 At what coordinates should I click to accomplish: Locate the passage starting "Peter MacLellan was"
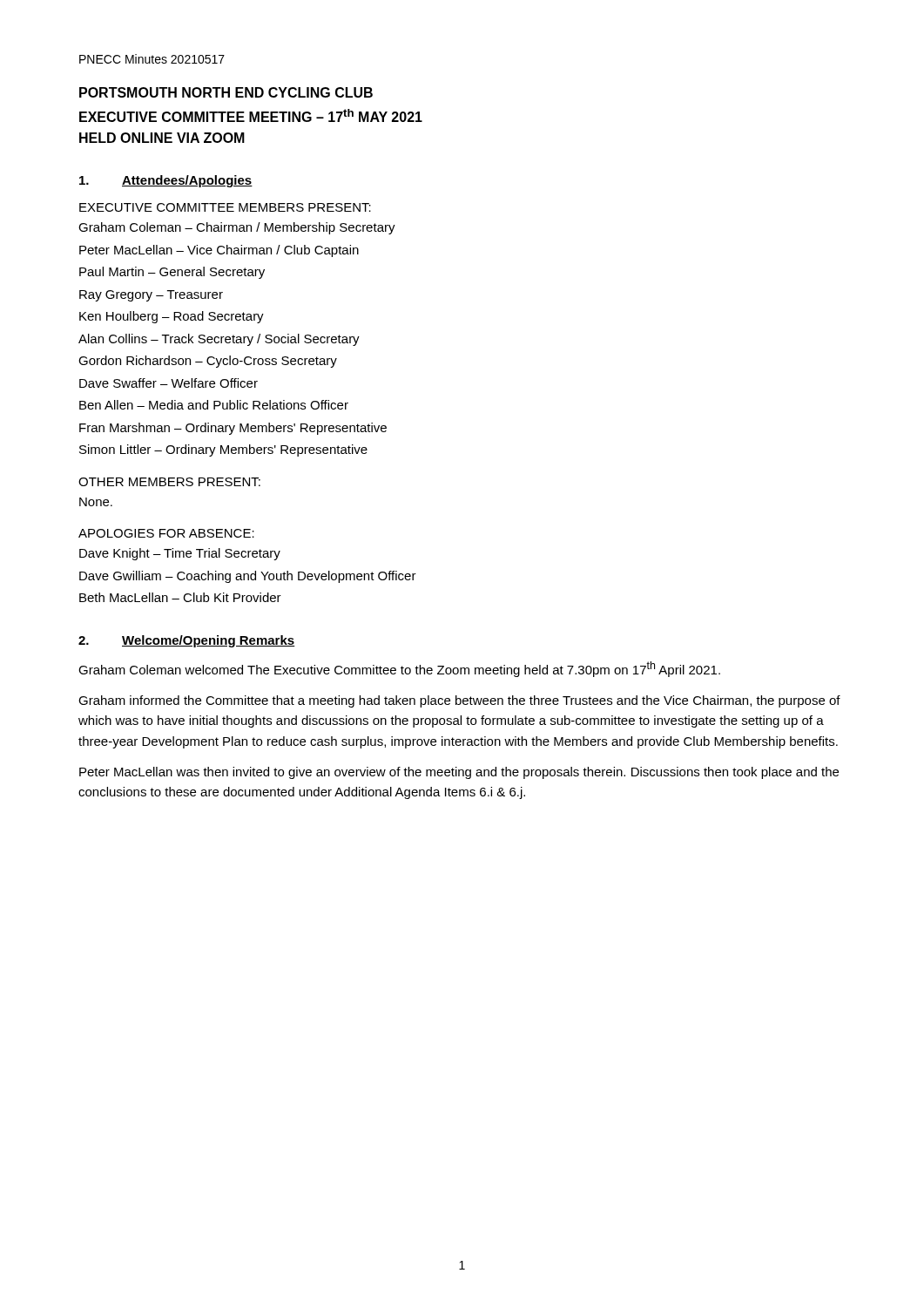pos(459,782)
